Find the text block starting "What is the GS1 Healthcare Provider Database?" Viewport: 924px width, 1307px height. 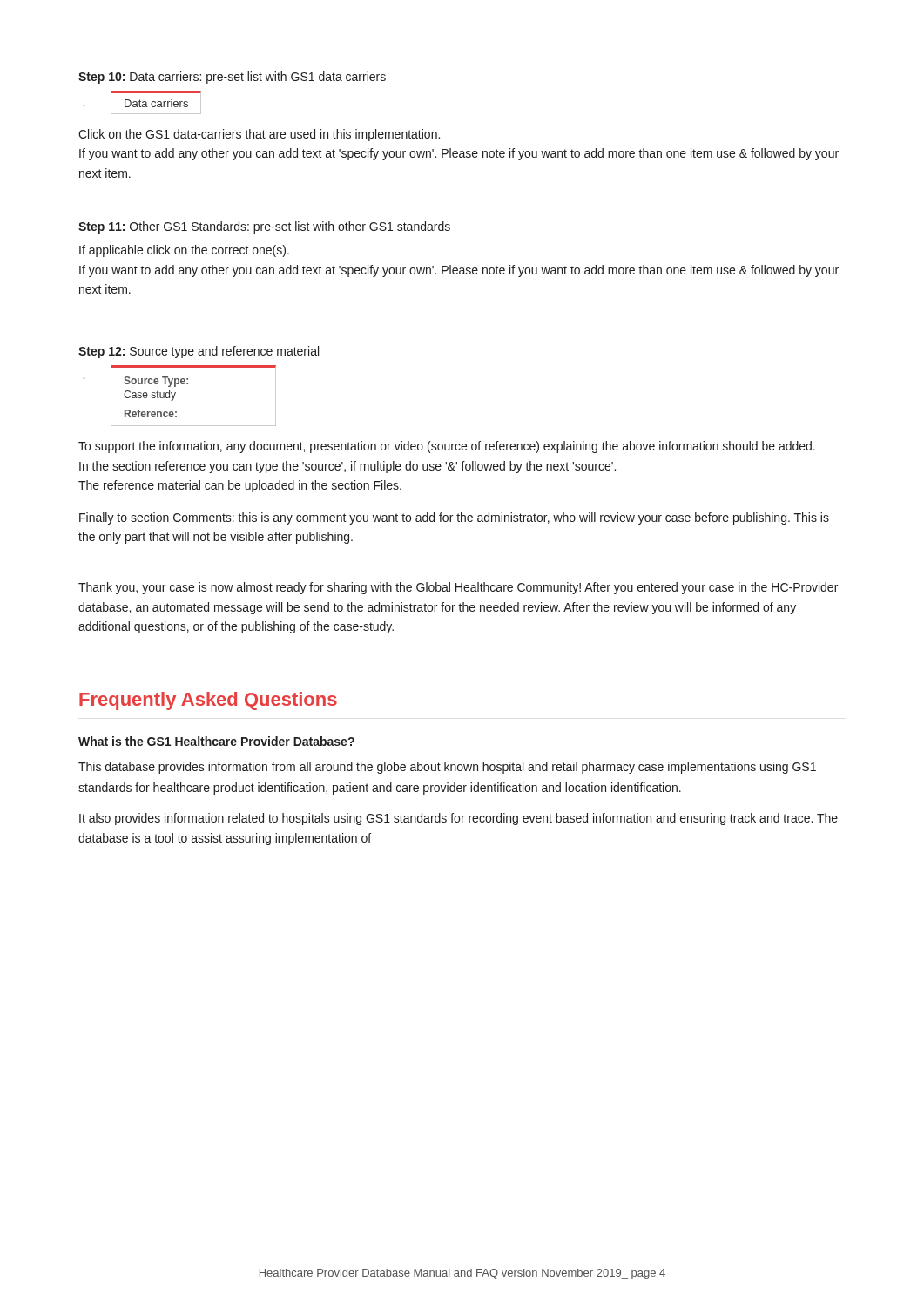(x=217, y=742)
